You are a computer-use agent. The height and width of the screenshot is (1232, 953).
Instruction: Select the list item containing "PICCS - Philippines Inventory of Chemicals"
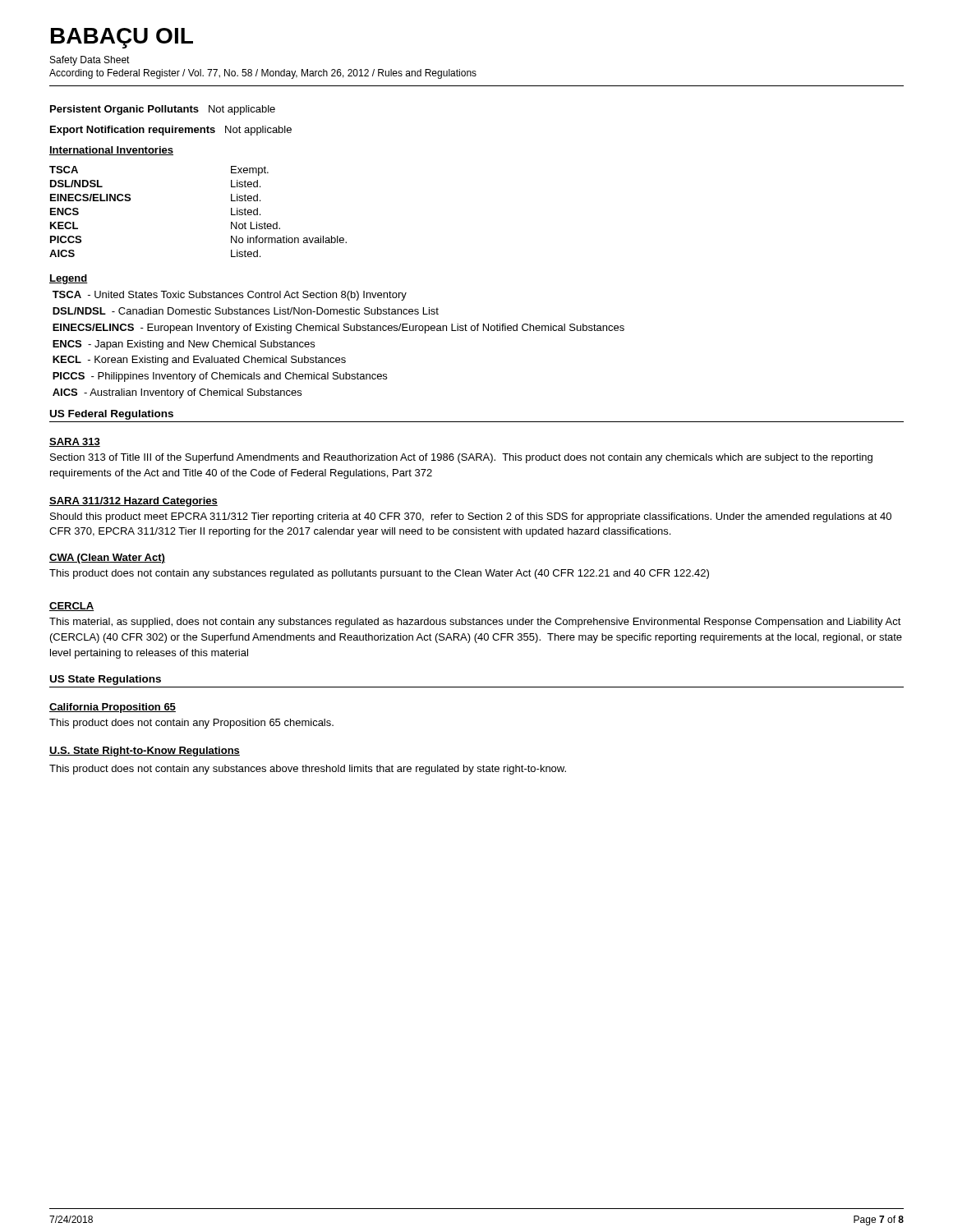point(218,376)
